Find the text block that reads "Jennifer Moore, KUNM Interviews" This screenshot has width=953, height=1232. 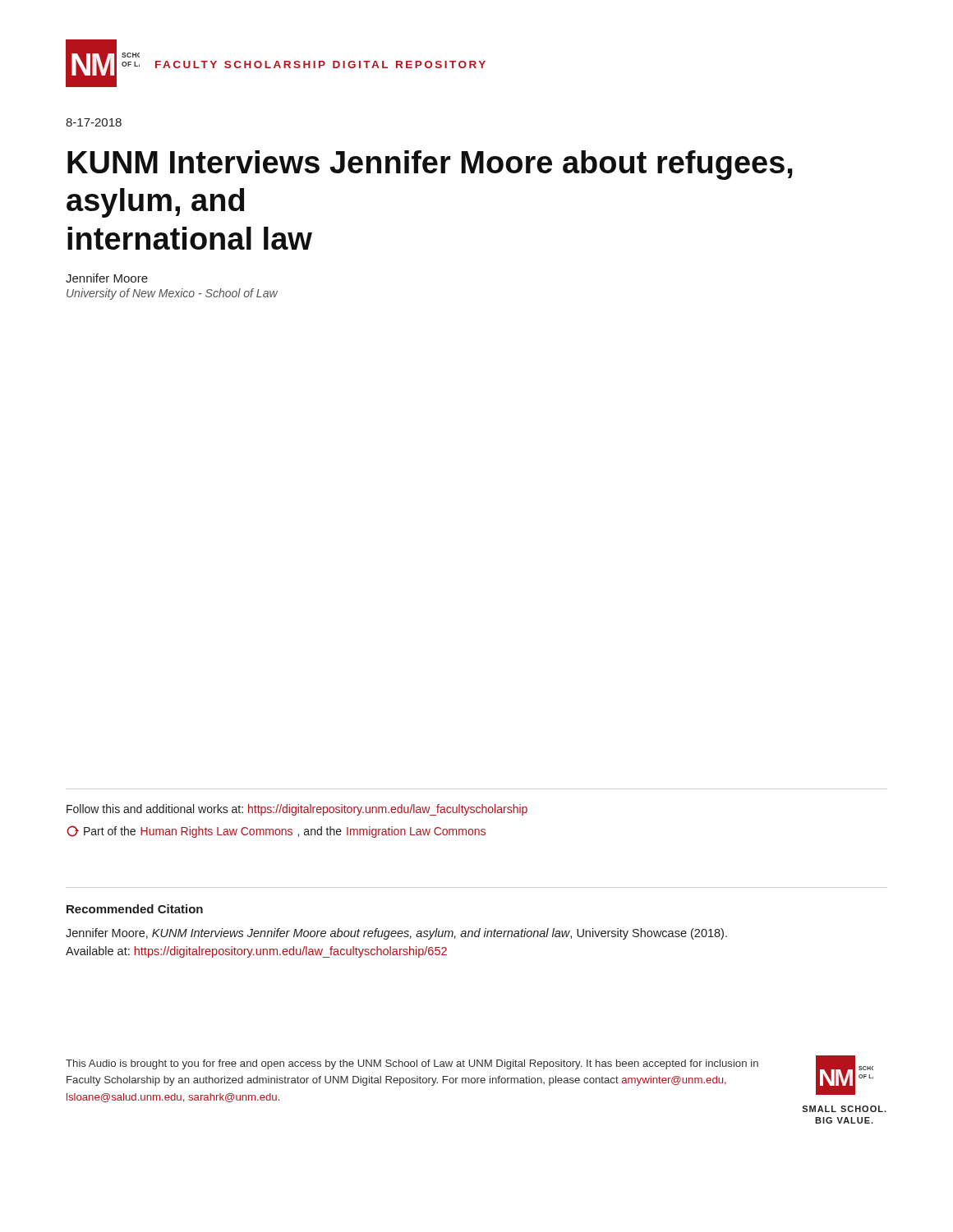(x=397, y=942)
